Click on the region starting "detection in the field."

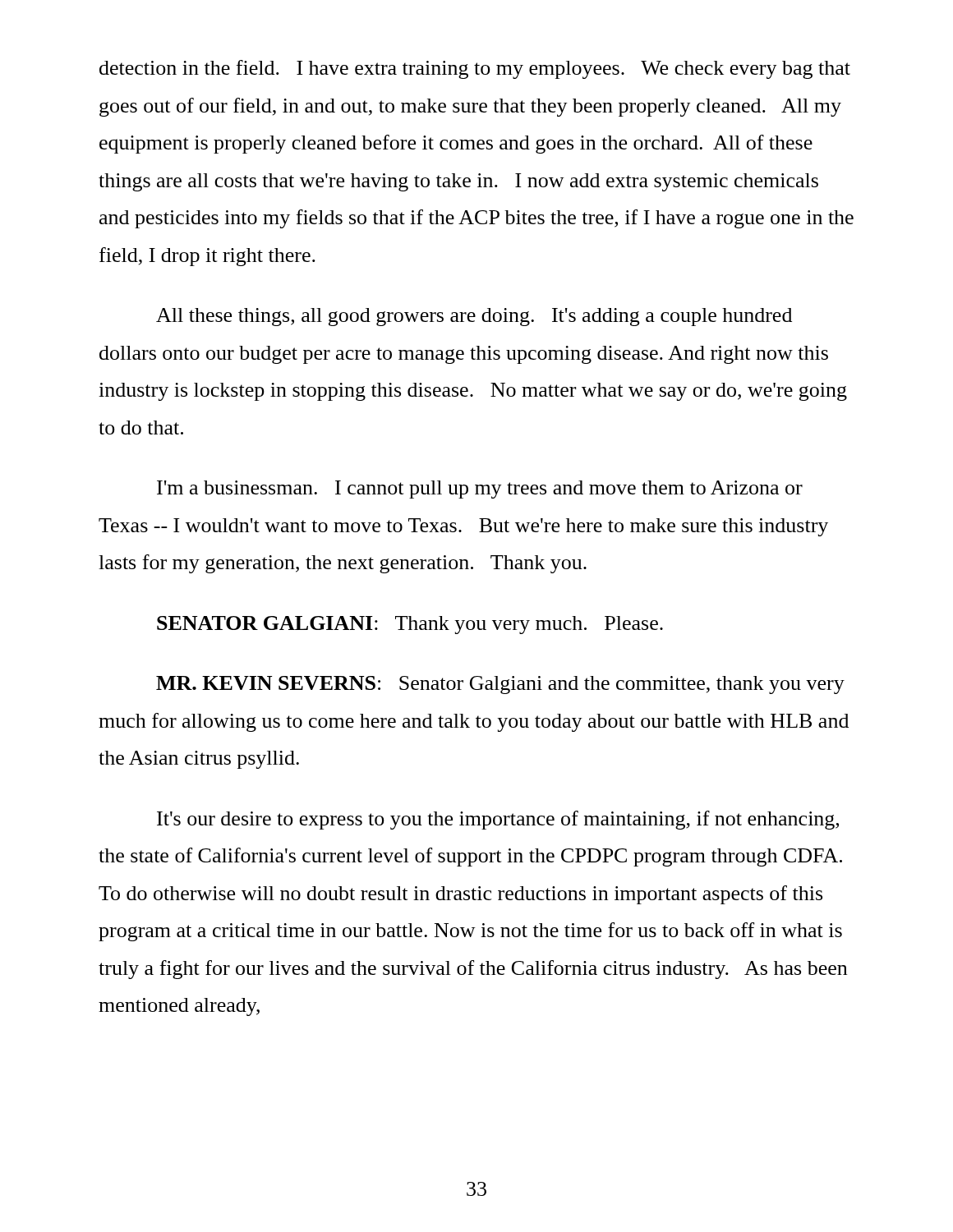[x=475, y=69]
